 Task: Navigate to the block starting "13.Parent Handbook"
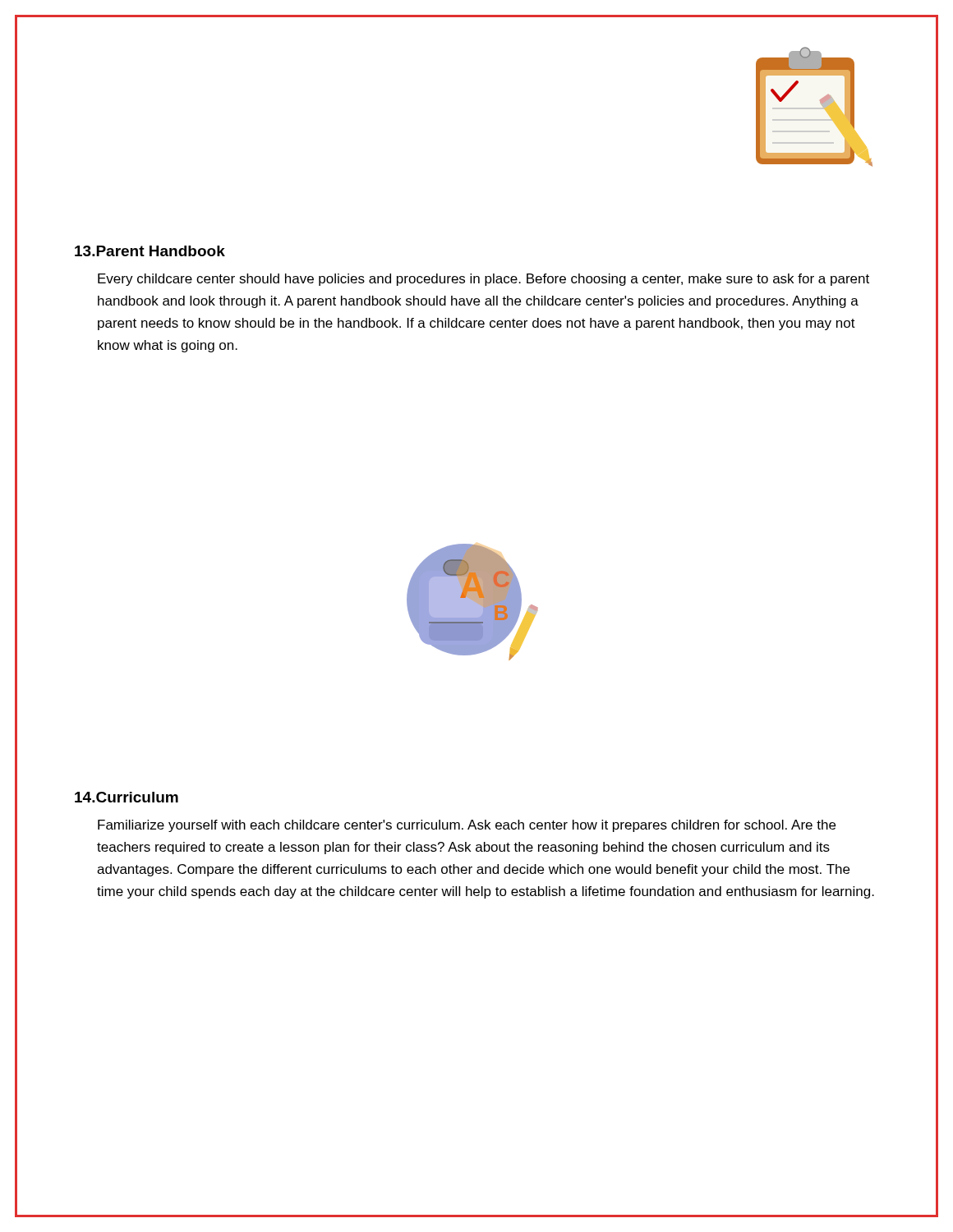149,251
